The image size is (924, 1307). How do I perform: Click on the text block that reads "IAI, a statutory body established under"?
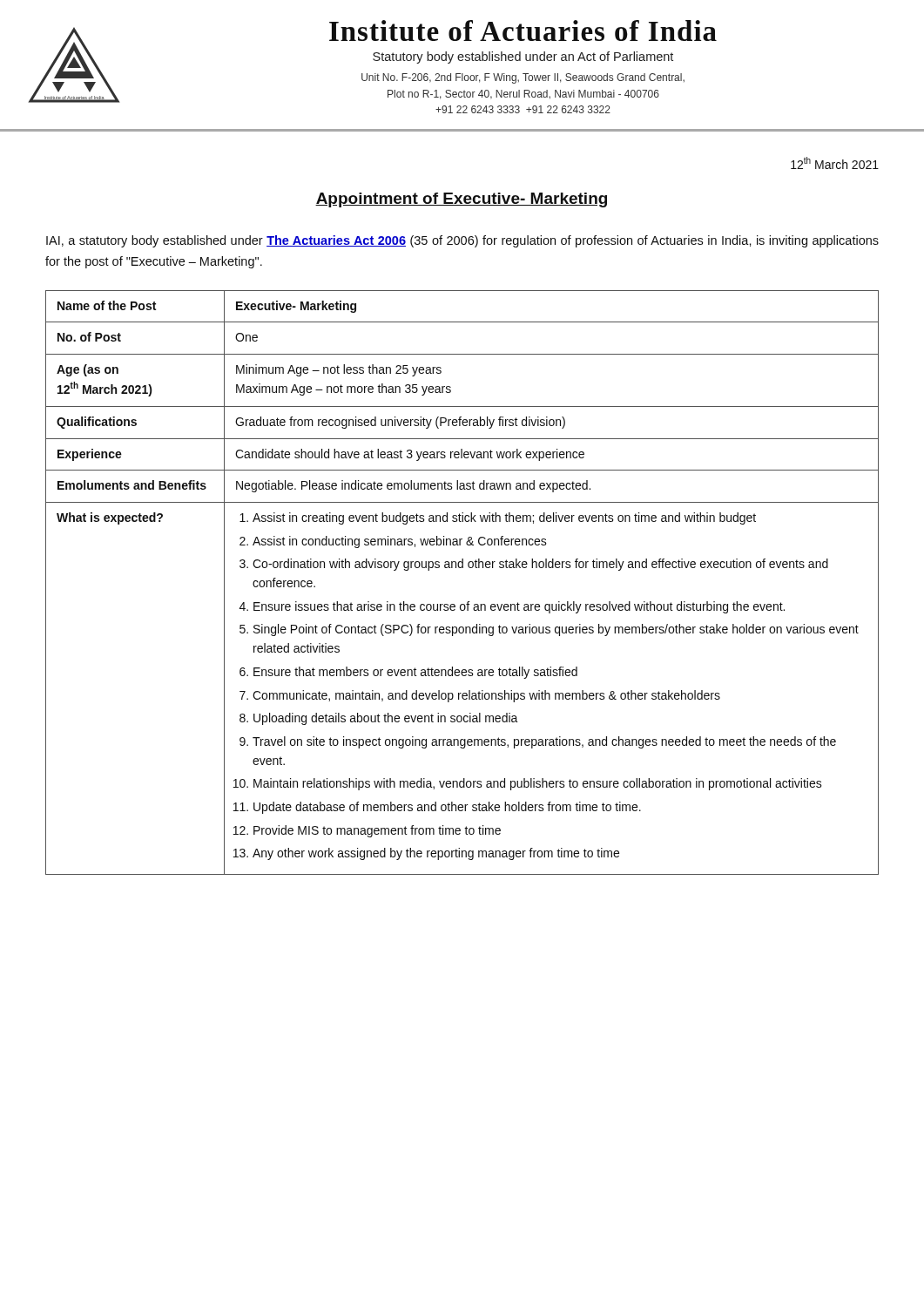point(462,251)
